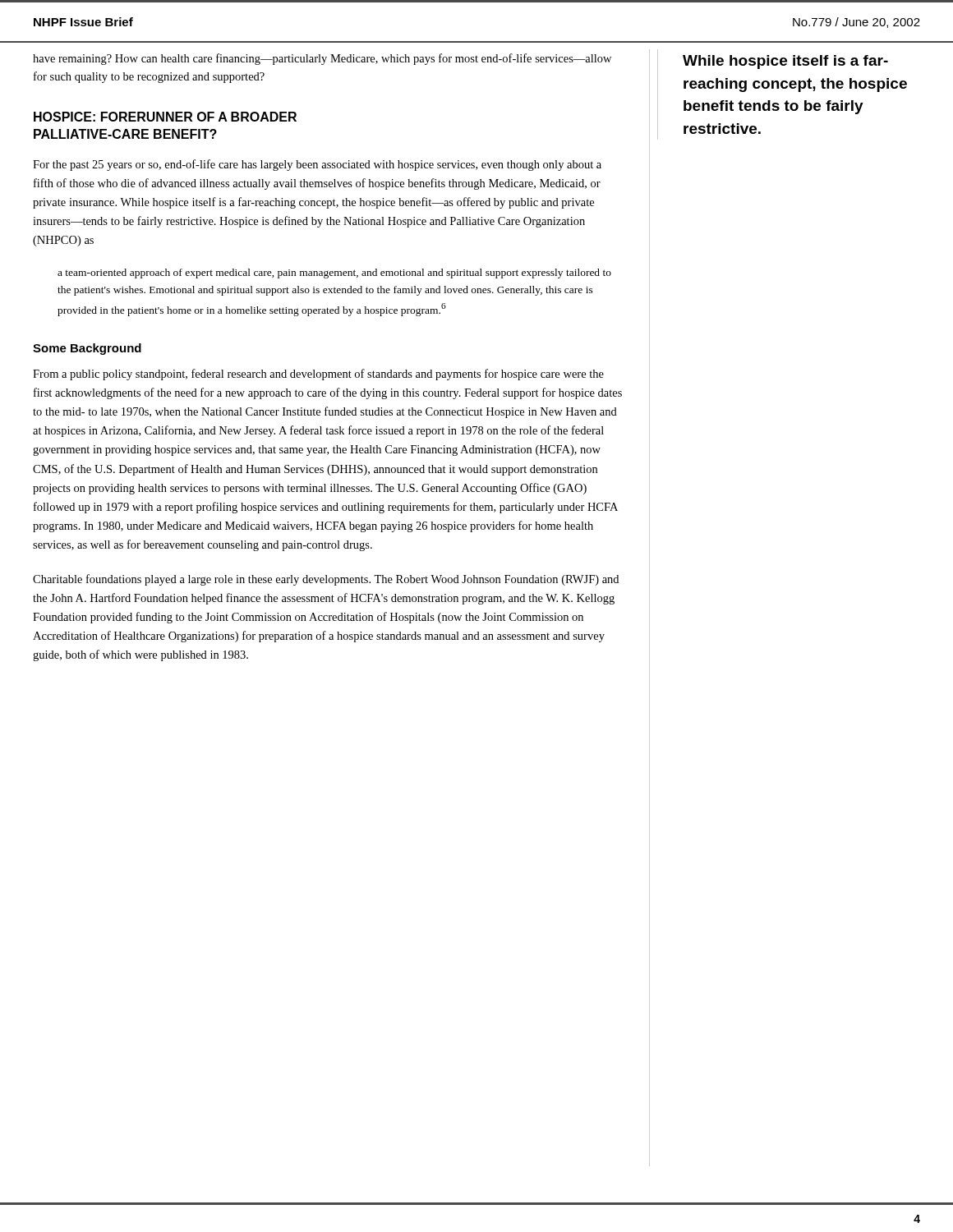Find the block on this page that starts "From a public policy standpoint, federal research and"
953x1232 pixels.
328,459
